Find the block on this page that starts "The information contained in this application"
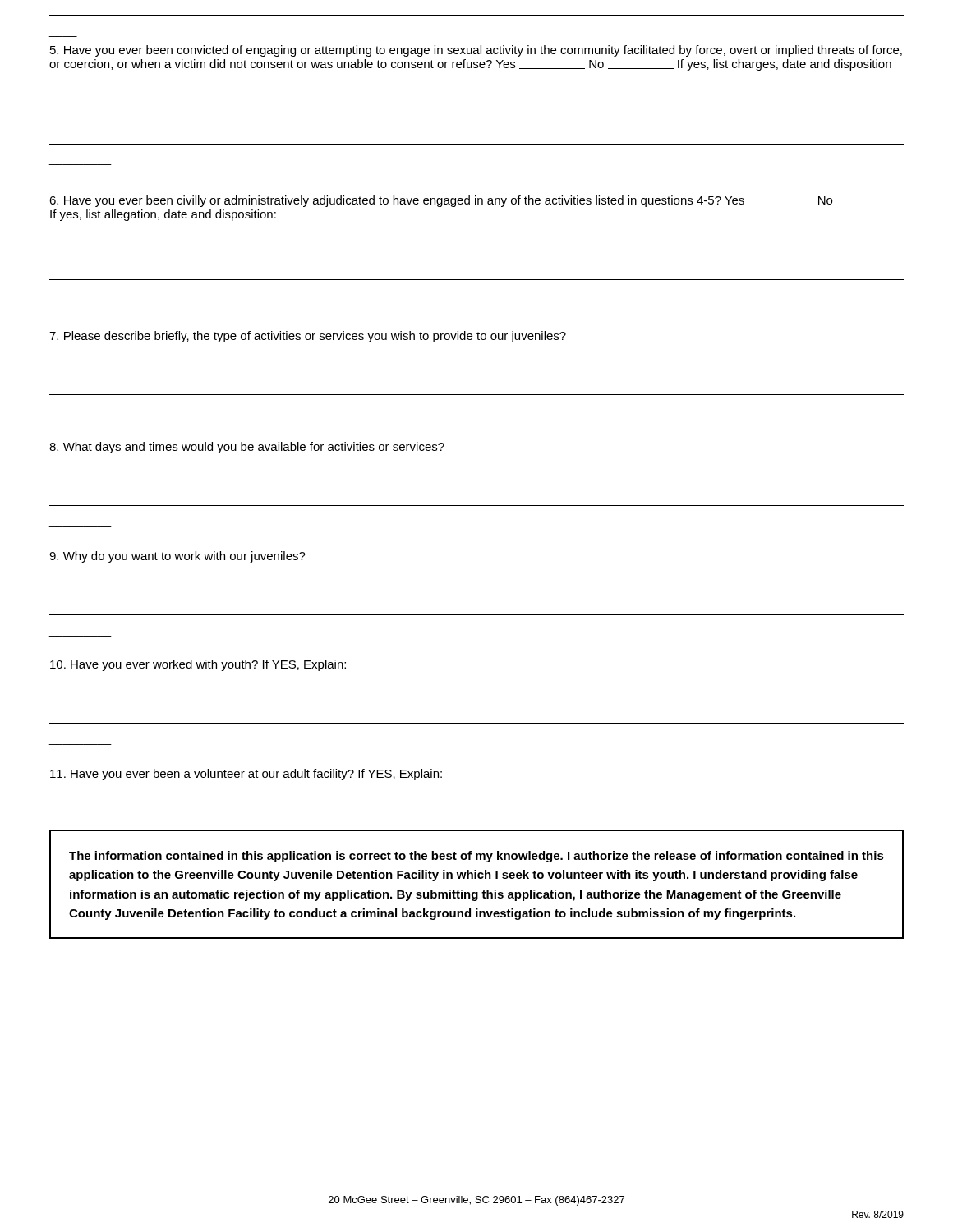This screenshot has width=953, height=1232. [x=476, y=884]
